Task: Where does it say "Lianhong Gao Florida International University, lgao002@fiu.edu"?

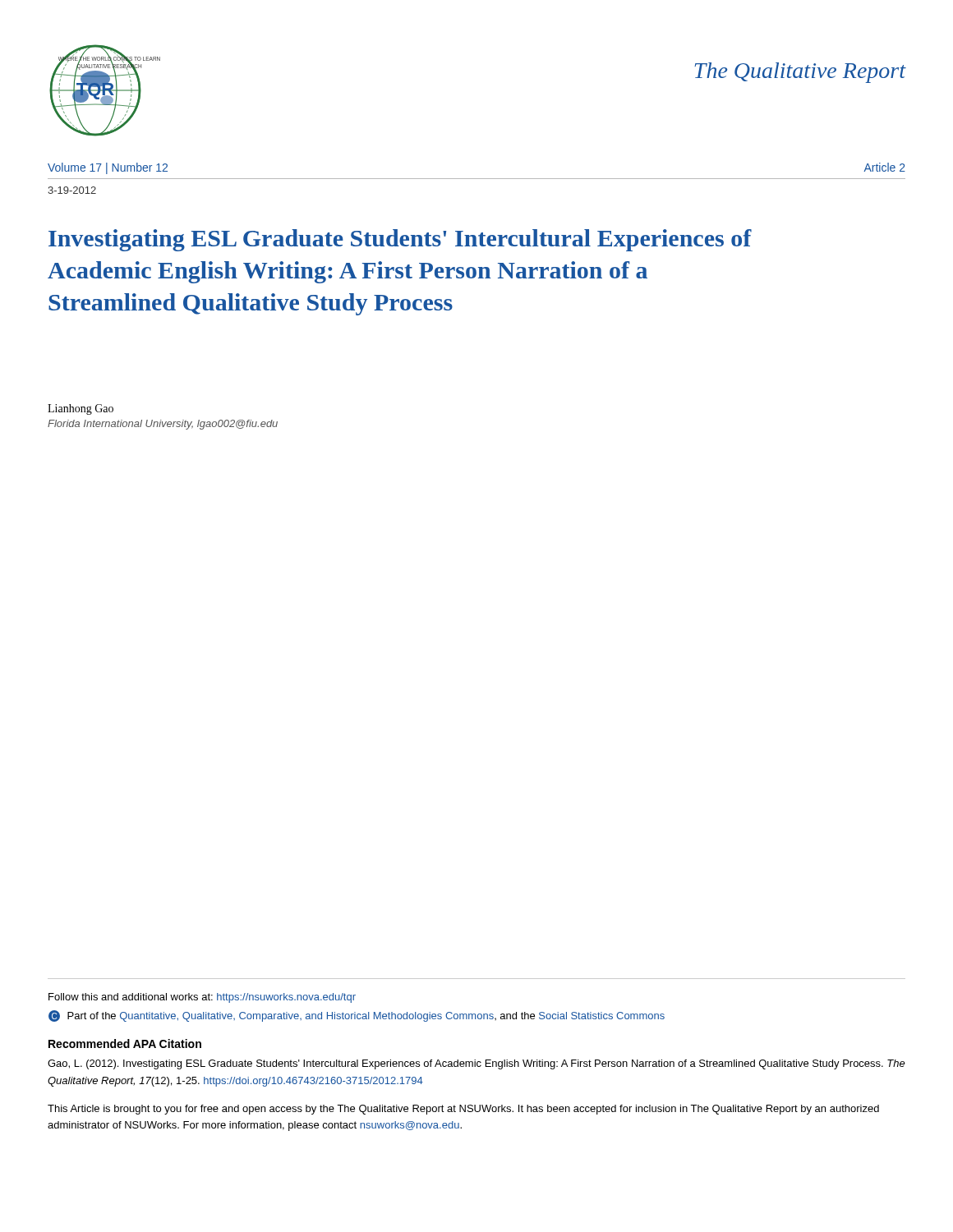Action: [163, 416]
